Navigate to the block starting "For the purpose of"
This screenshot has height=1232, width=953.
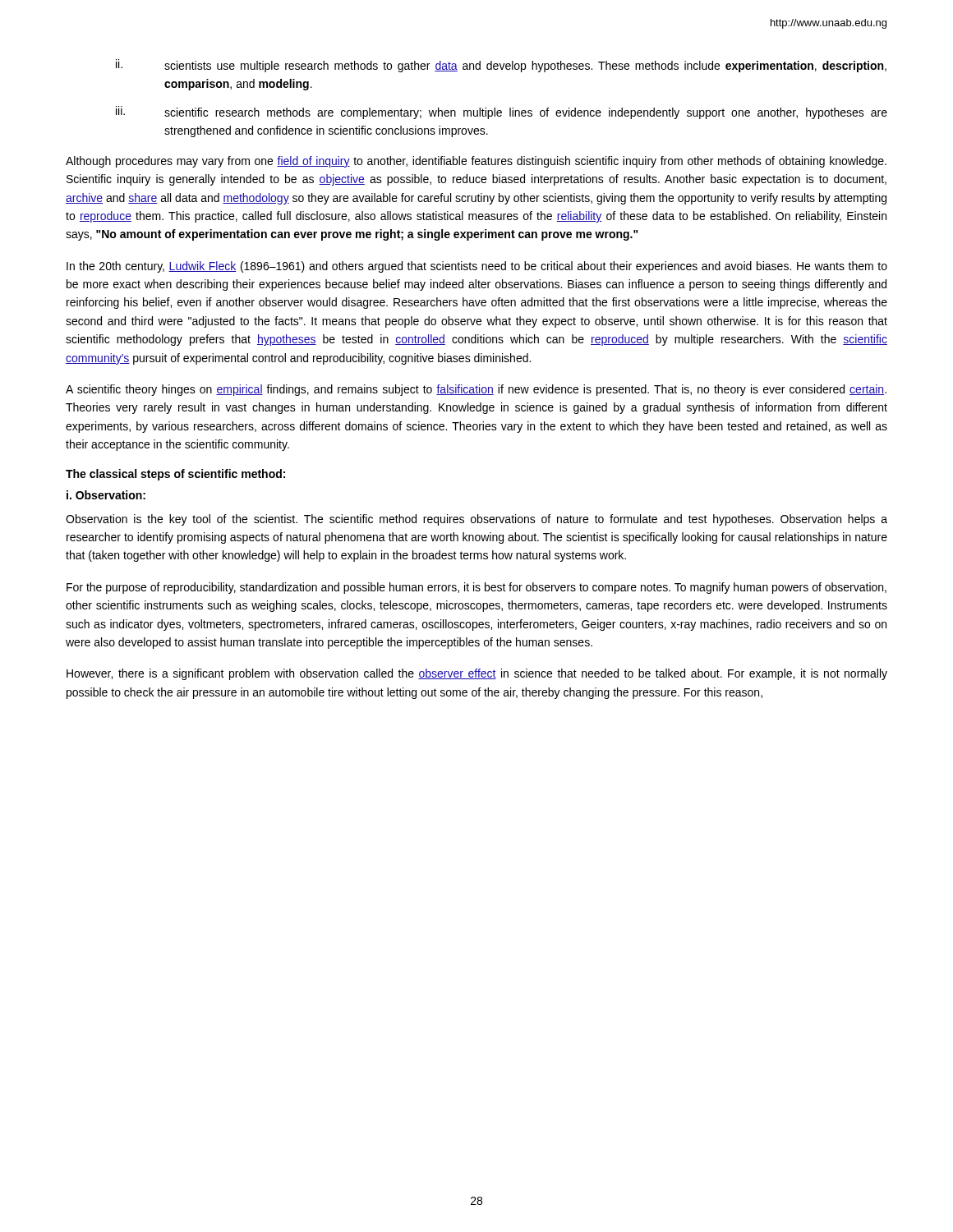[476, 615]
